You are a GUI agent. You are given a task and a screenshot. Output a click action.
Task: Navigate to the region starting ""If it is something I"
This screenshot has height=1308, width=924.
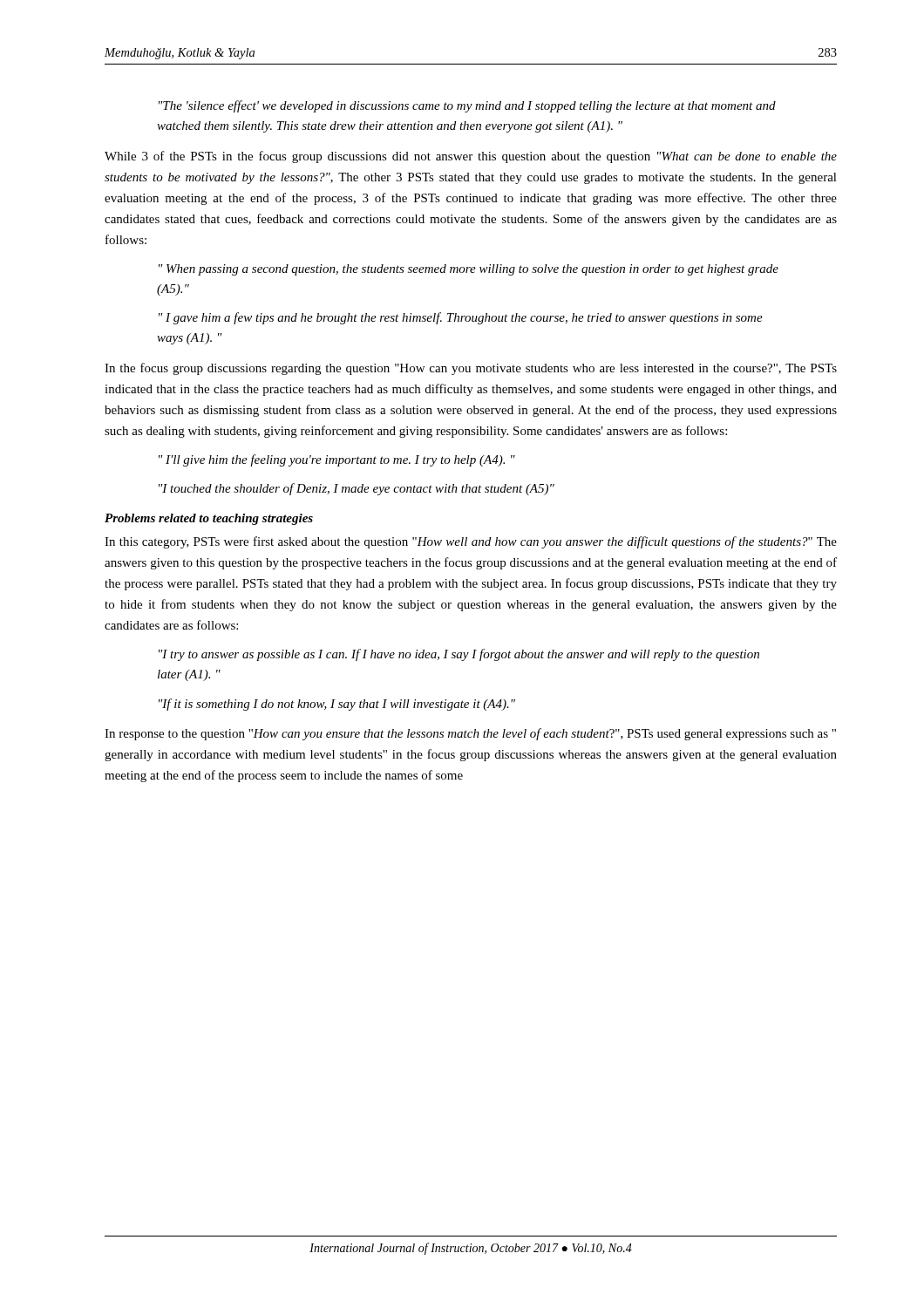[x=336, y=703]
